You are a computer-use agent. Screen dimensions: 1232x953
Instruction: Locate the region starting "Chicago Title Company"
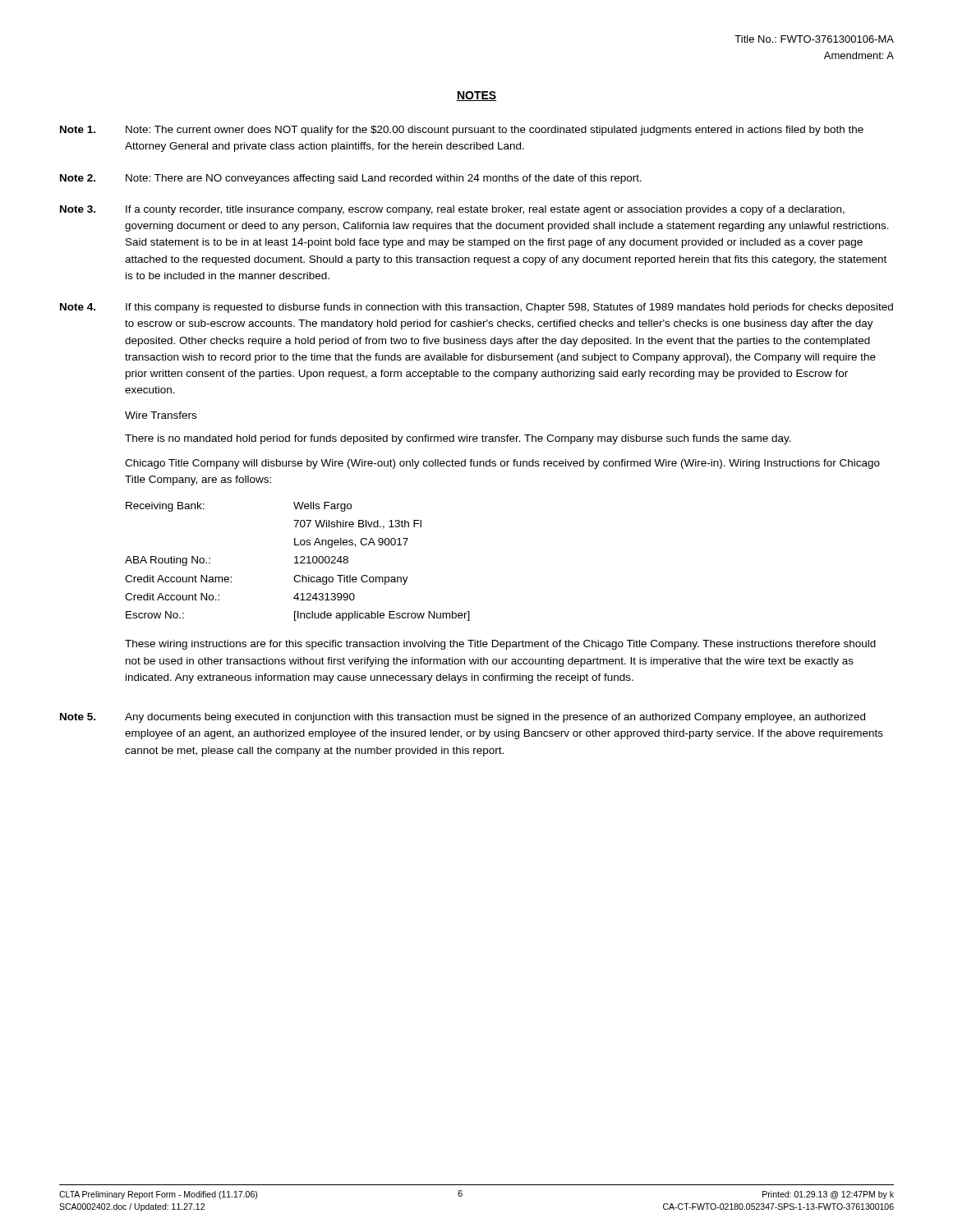(502, 471)
